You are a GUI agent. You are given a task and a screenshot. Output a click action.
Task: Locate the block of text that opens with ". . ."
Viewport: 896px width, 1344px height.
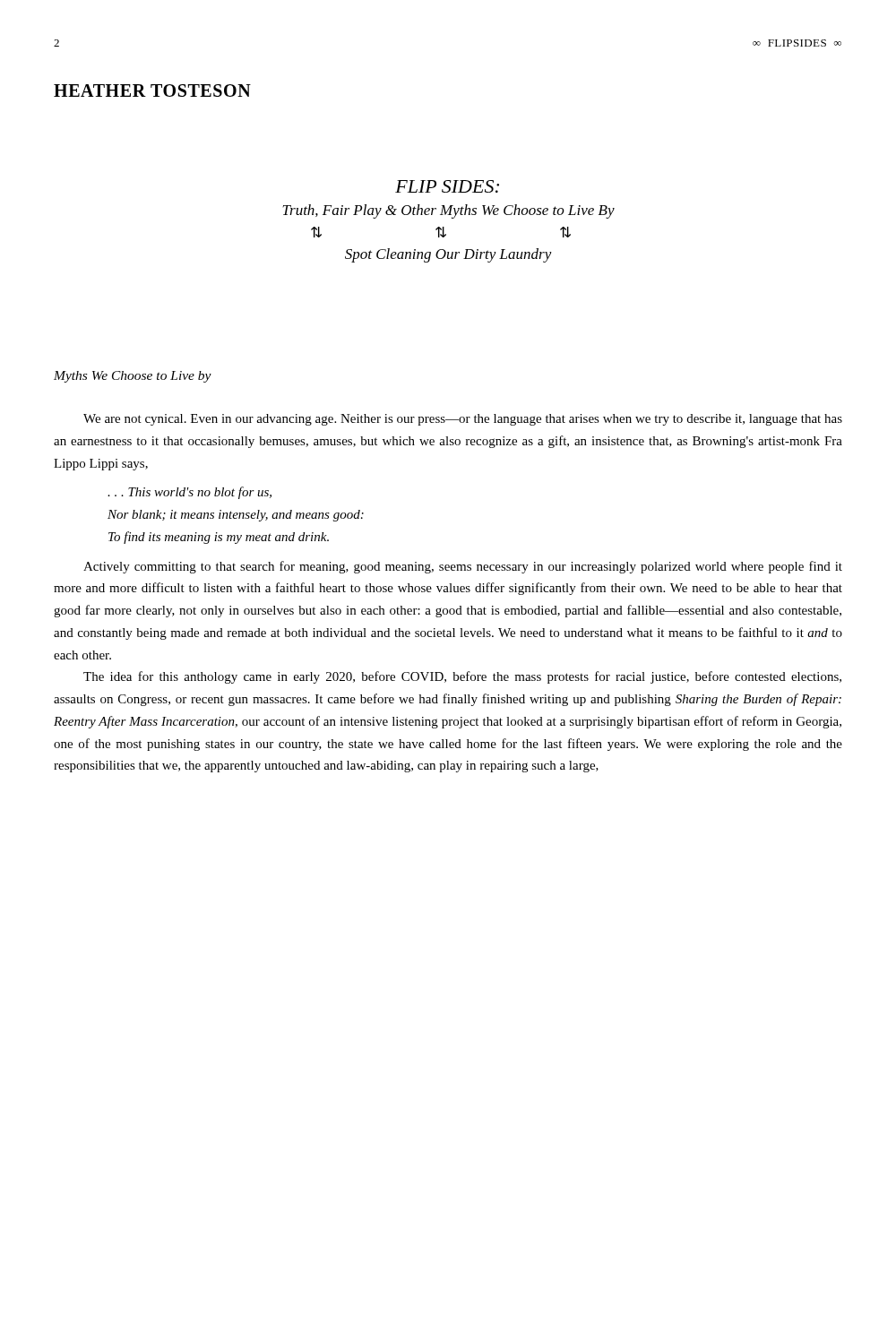click(190, 493)
